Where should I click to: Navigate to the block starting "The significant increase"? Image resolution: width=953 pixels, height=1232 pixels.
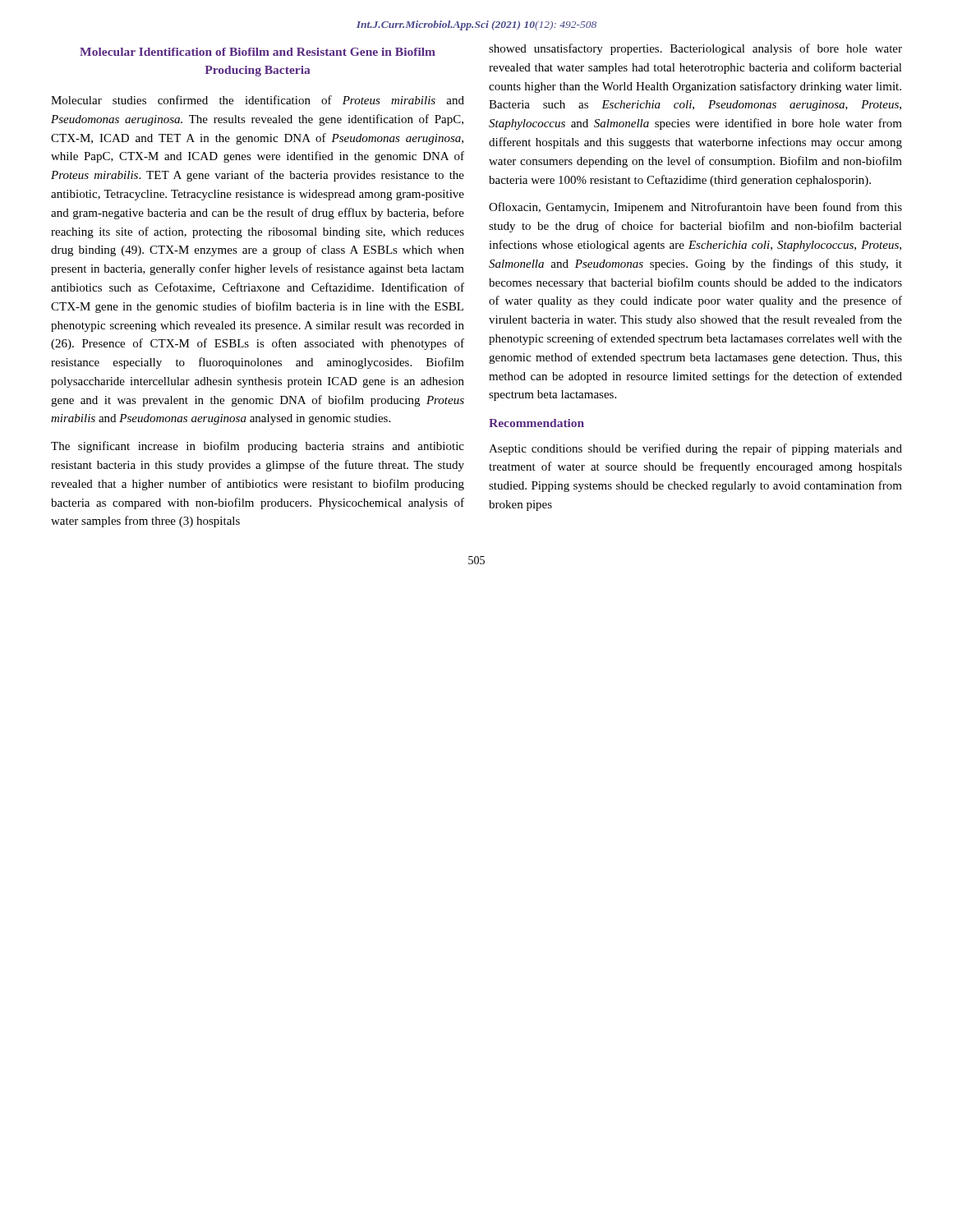click(258, 484)
